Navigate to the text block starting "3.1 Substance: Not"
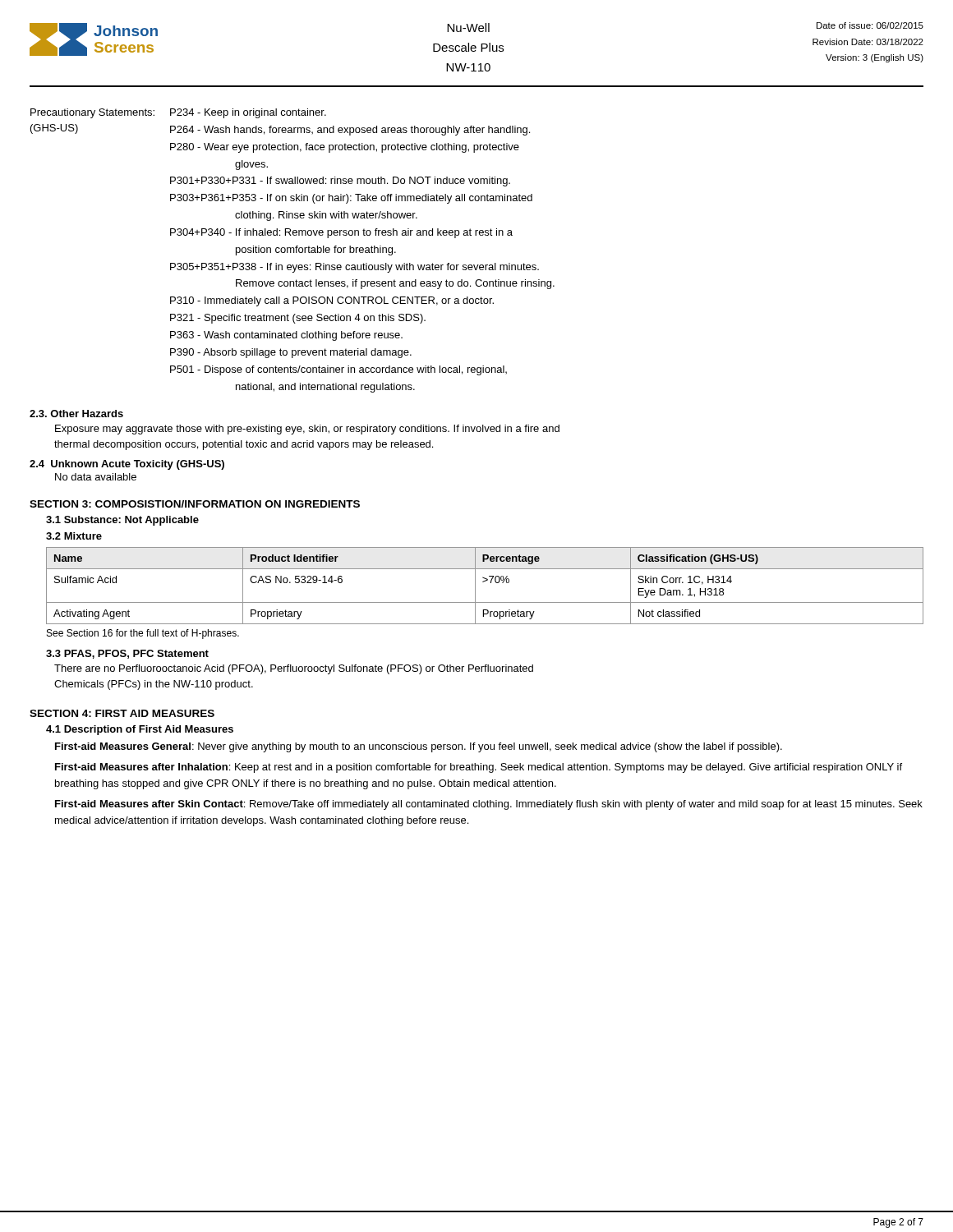The image size is (953, 1232). click(122, 520)
